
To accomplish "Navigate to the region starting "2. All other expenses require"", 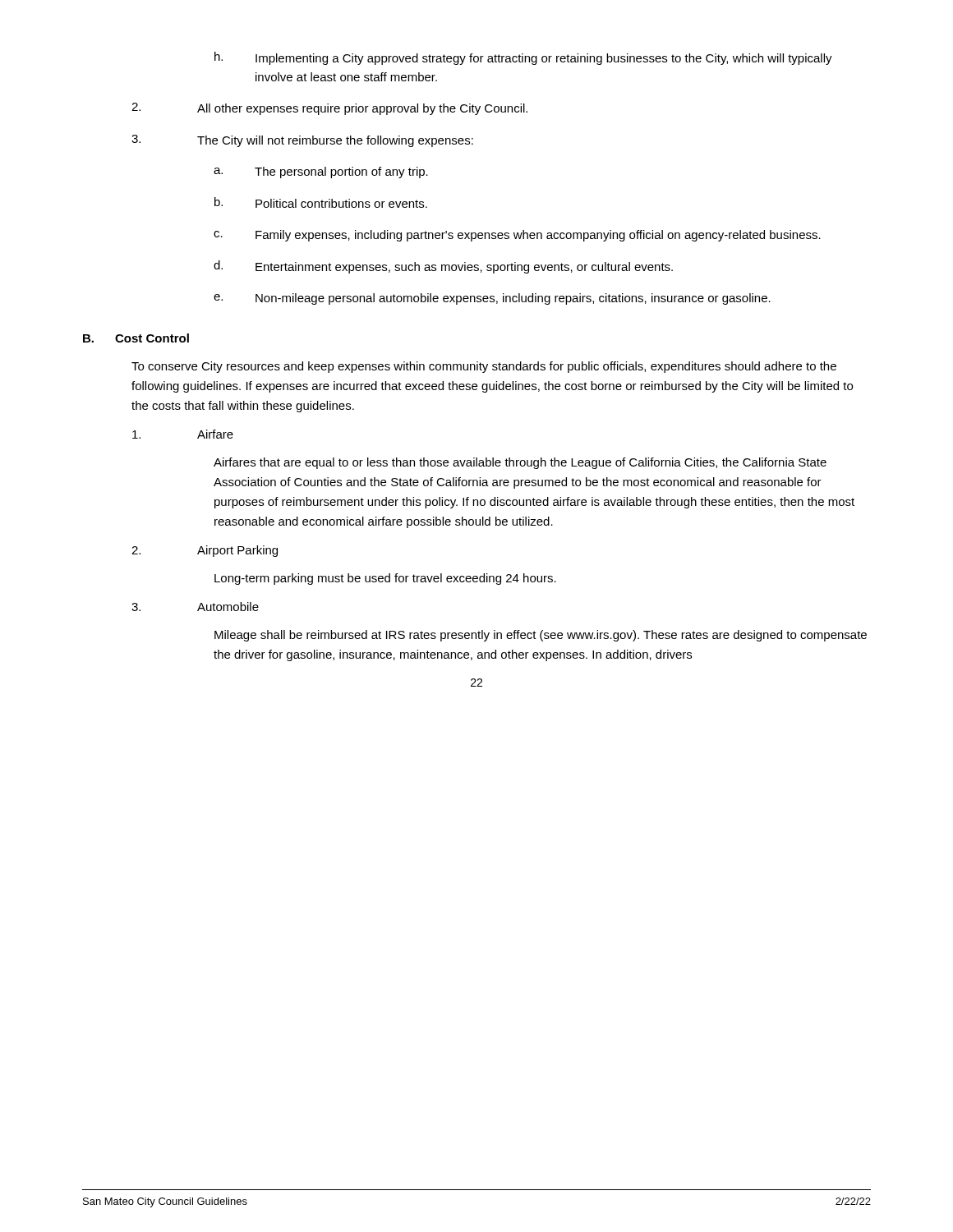I will (x=501, y=109).
